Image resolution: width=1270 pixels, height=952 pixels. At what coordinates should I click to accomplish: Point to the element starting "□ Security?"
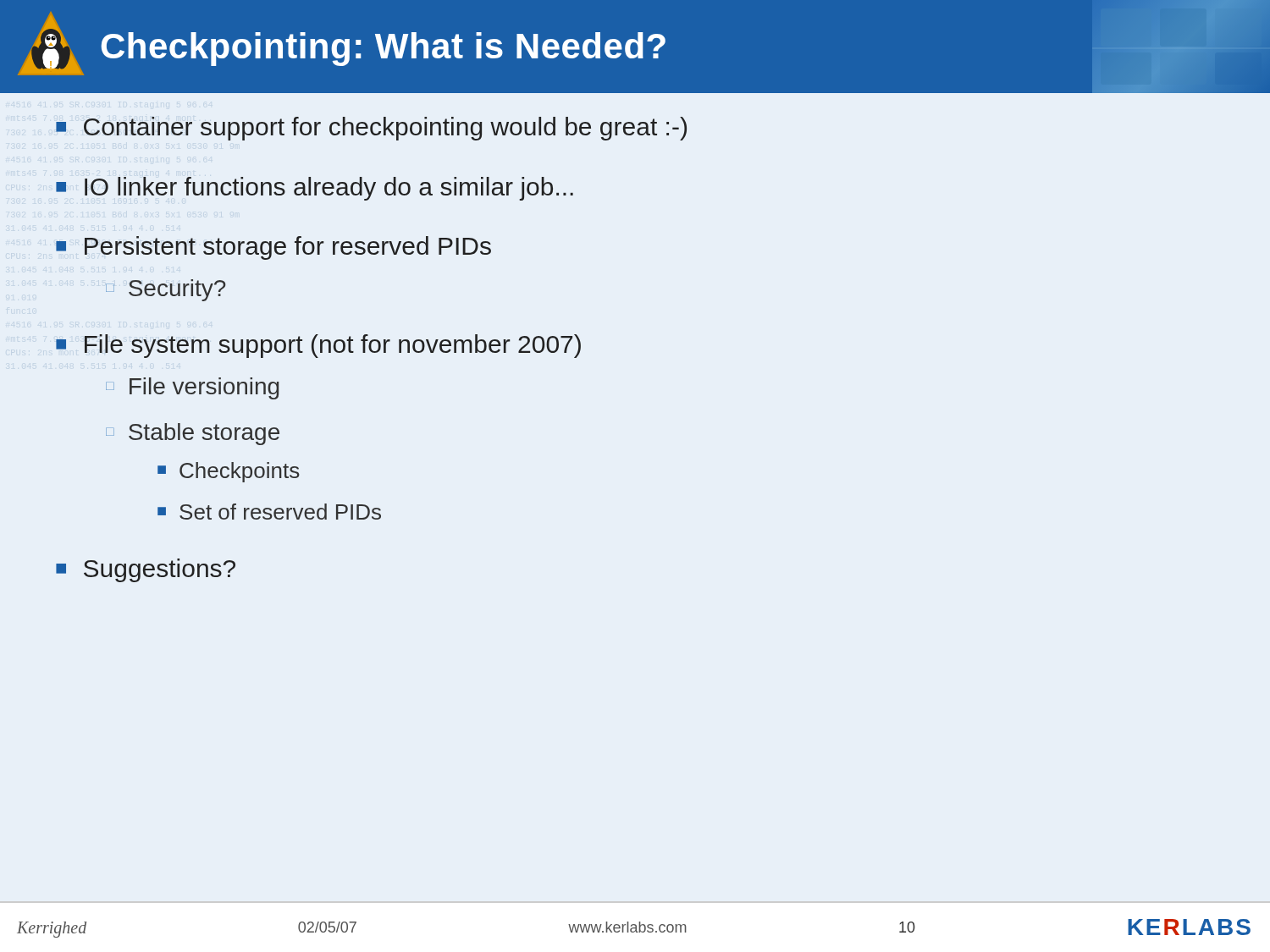tap(166, 288)
